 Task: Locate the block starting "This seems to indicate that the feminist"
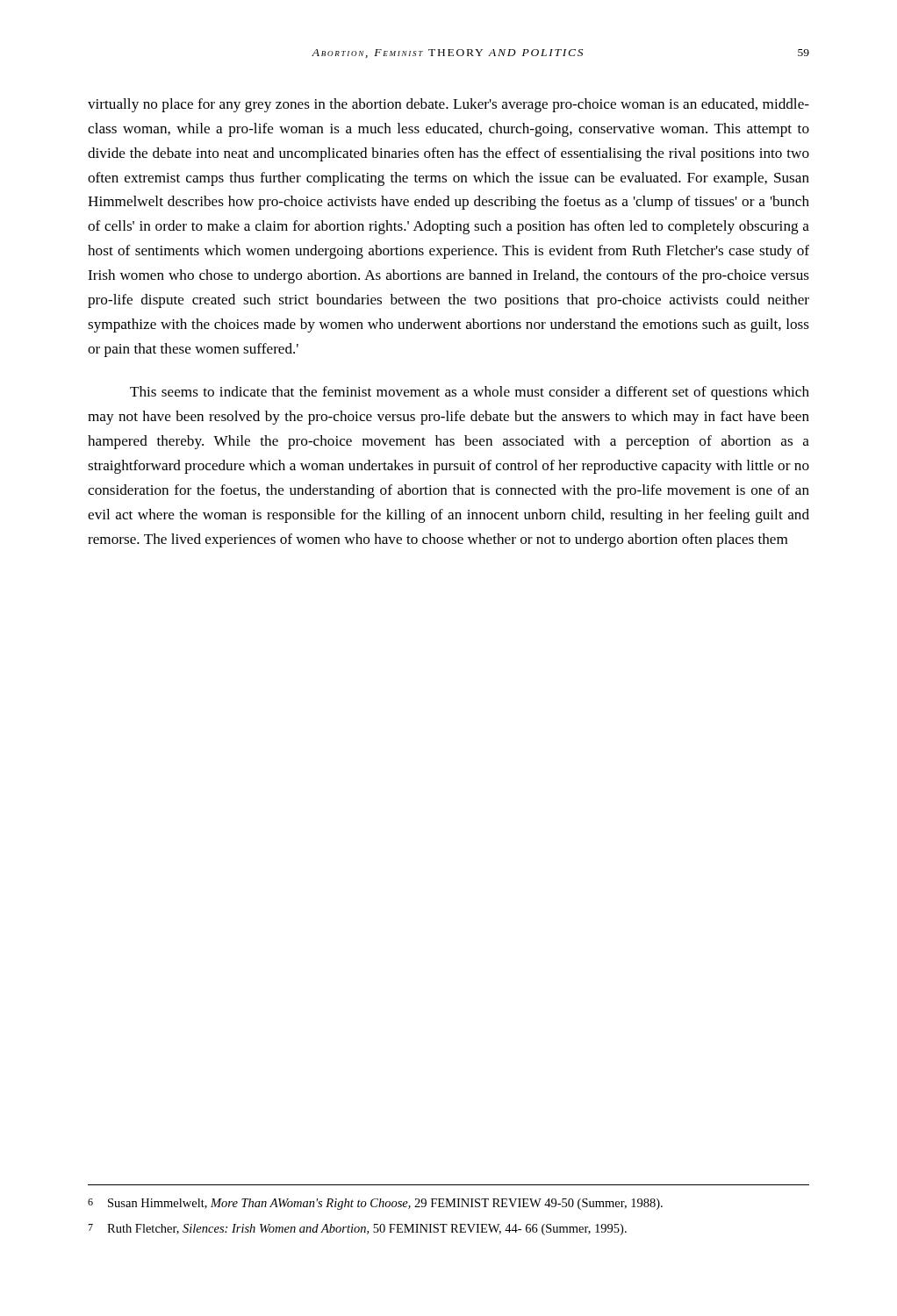448,465
